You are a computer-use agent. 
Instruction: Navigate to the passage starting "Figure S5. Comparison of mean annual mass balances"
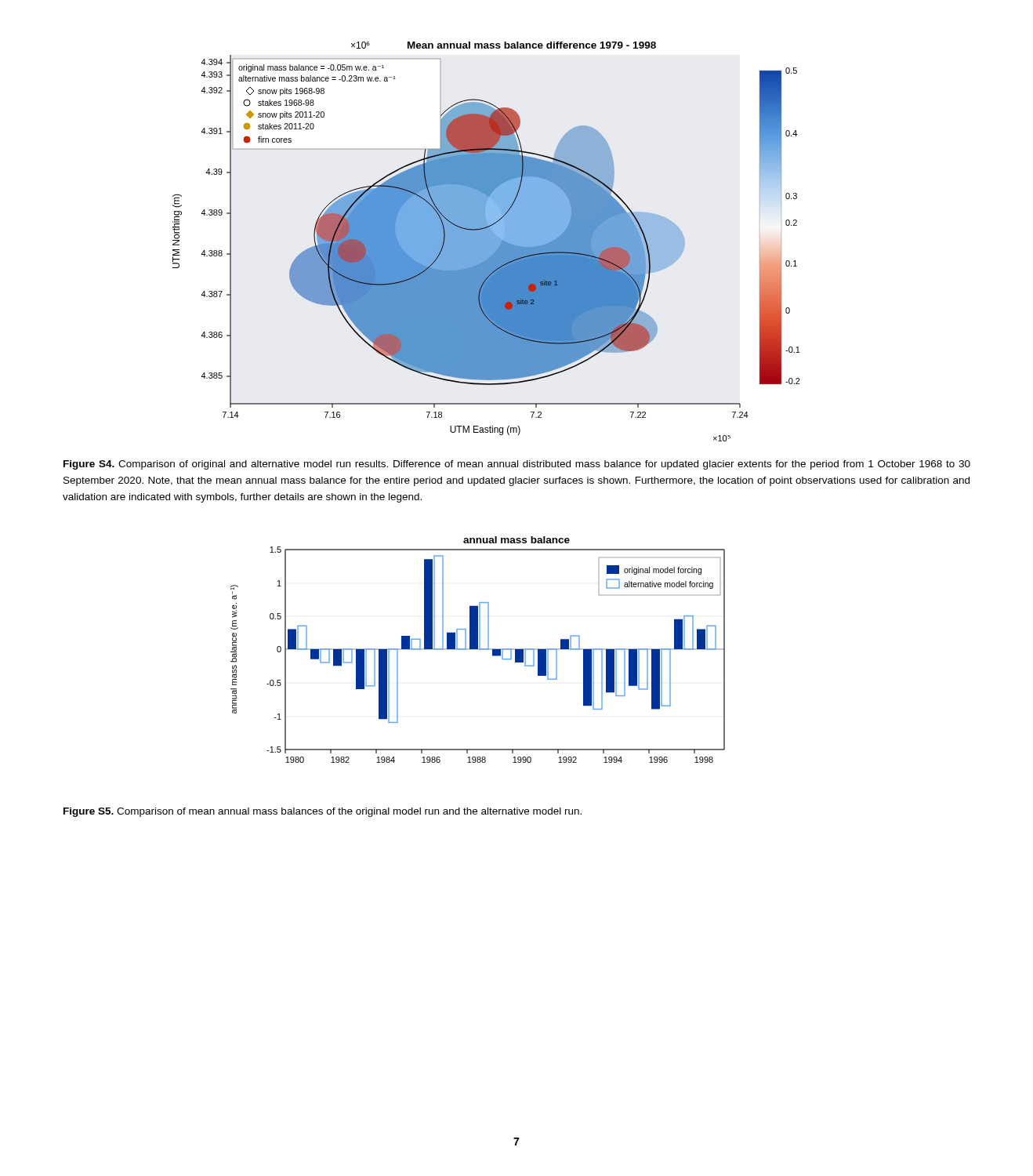[x=323, y=811]
